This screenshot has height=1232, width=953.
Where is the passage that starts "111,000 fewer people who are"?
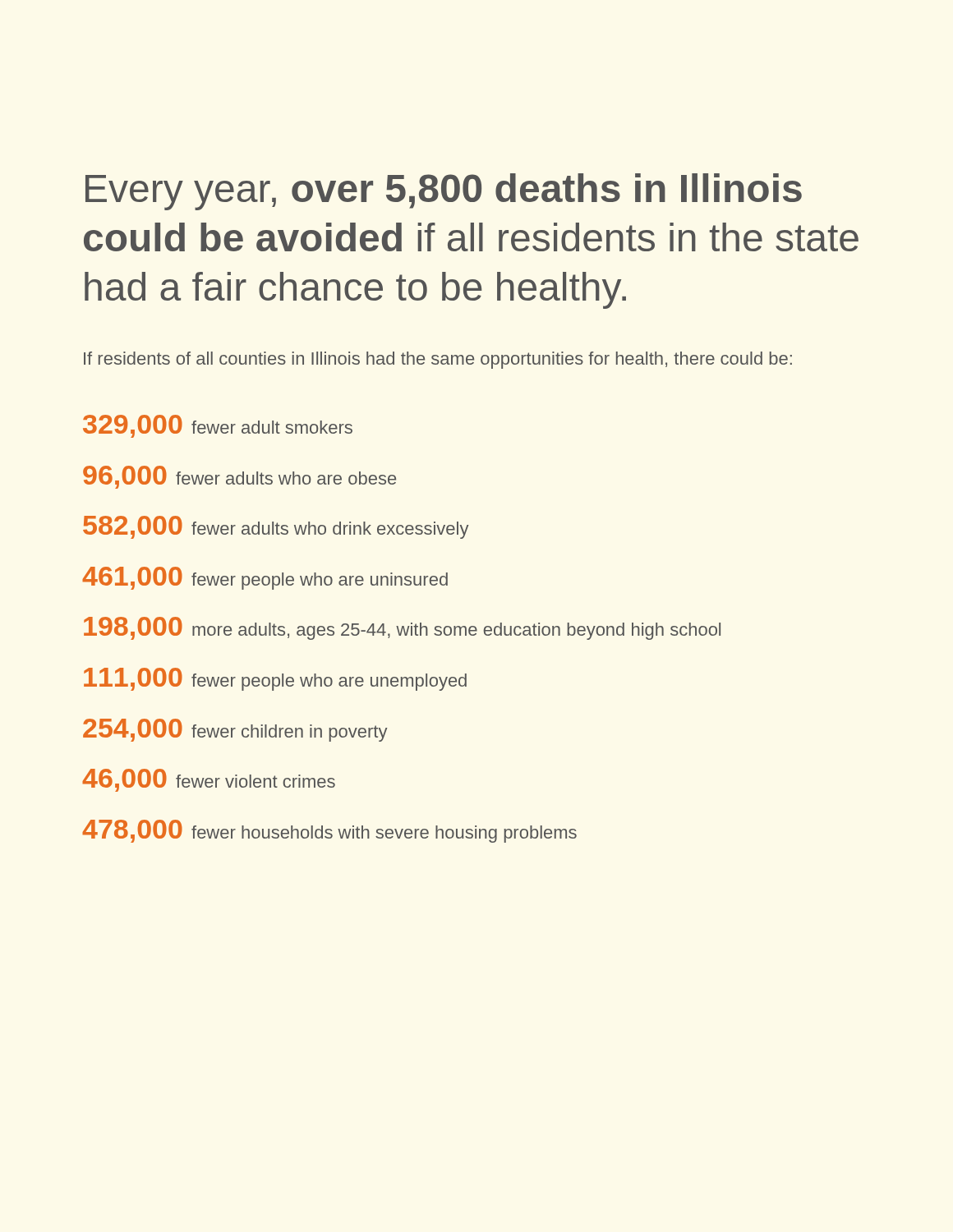[x=275, y=677]
